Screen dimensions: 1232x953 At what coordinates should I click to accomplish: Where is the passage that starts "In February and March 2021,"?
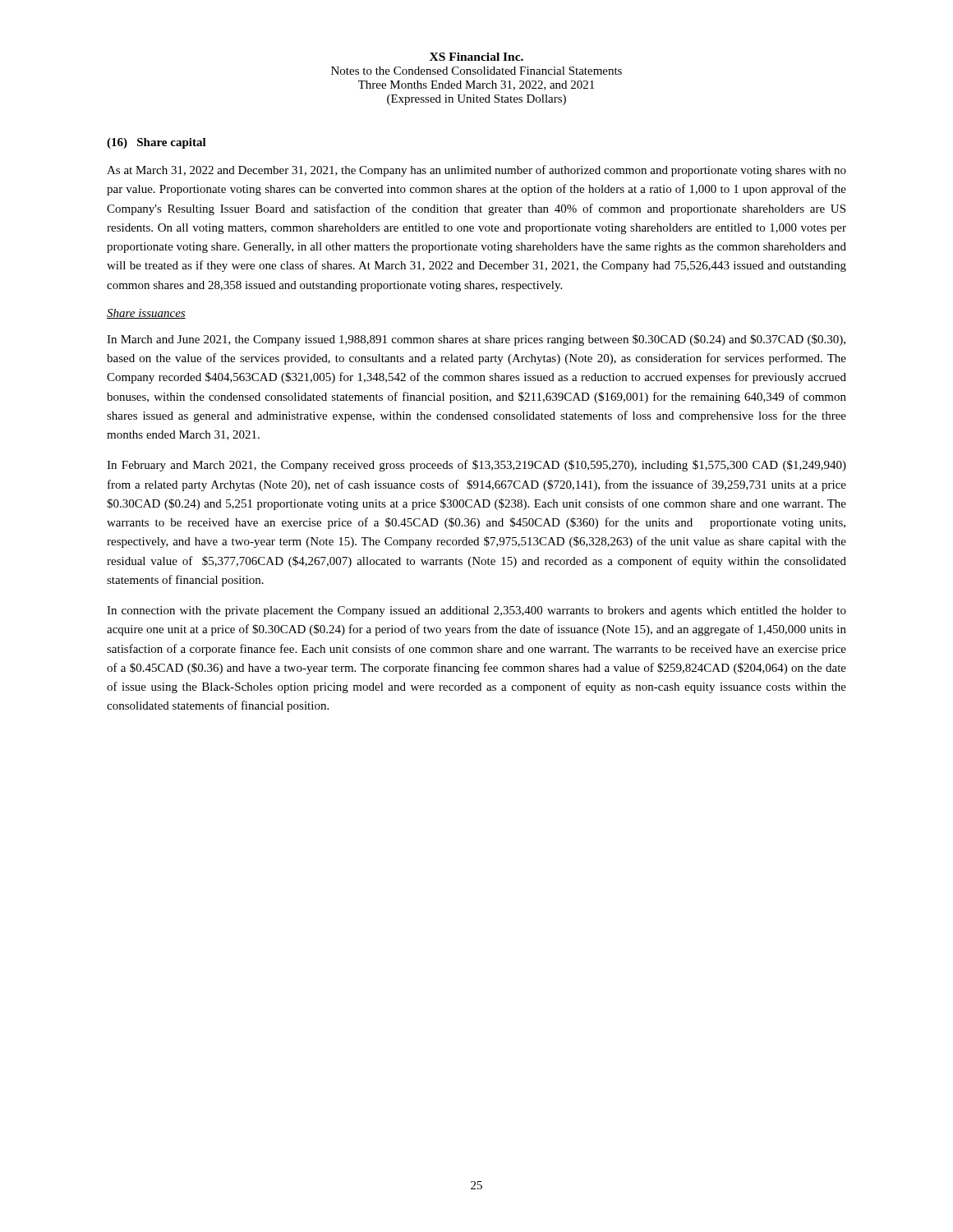[x=476, y=522]
